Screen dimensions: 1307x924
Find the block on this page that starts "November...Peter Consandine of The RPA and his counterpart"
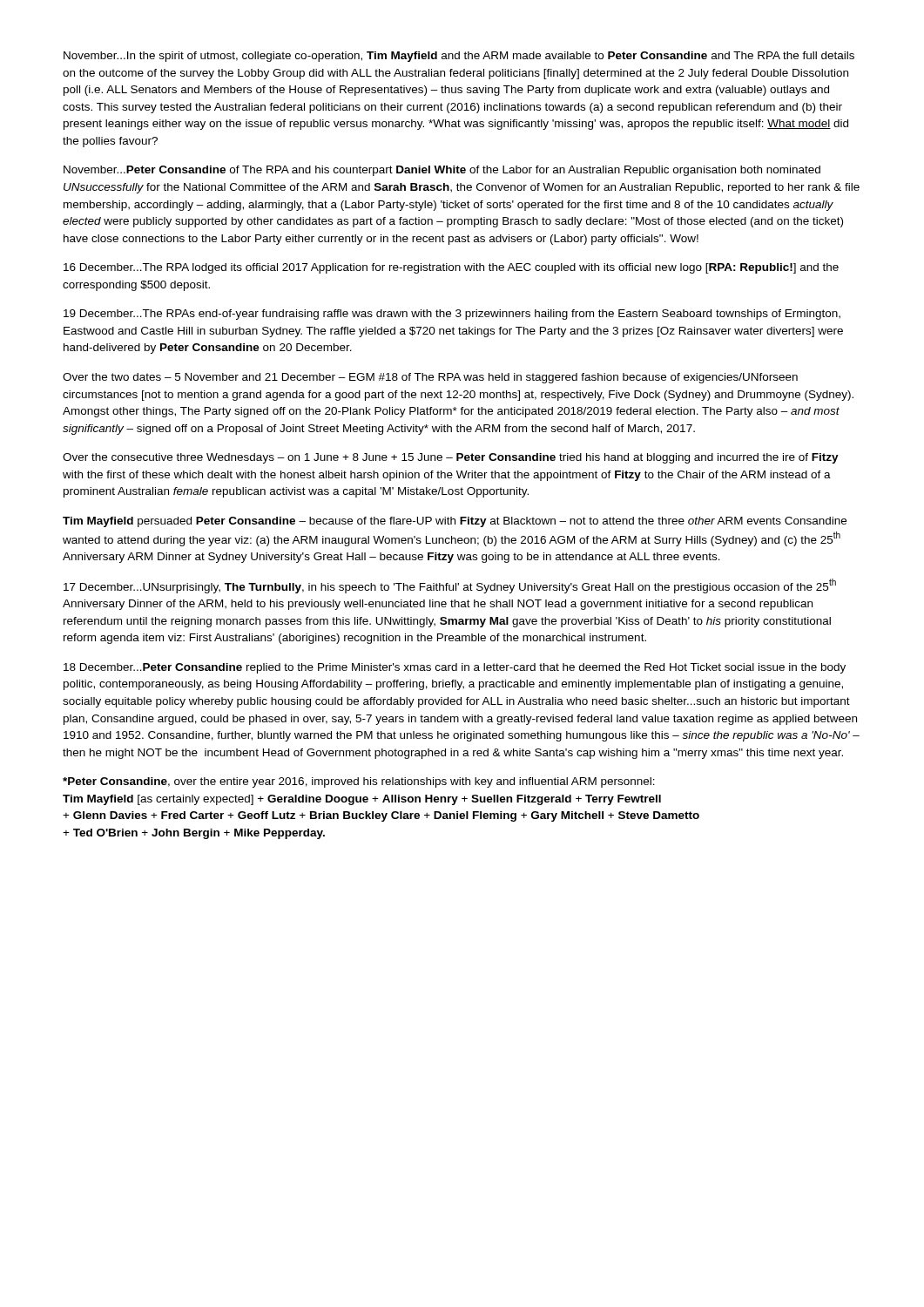coord(461,204)
